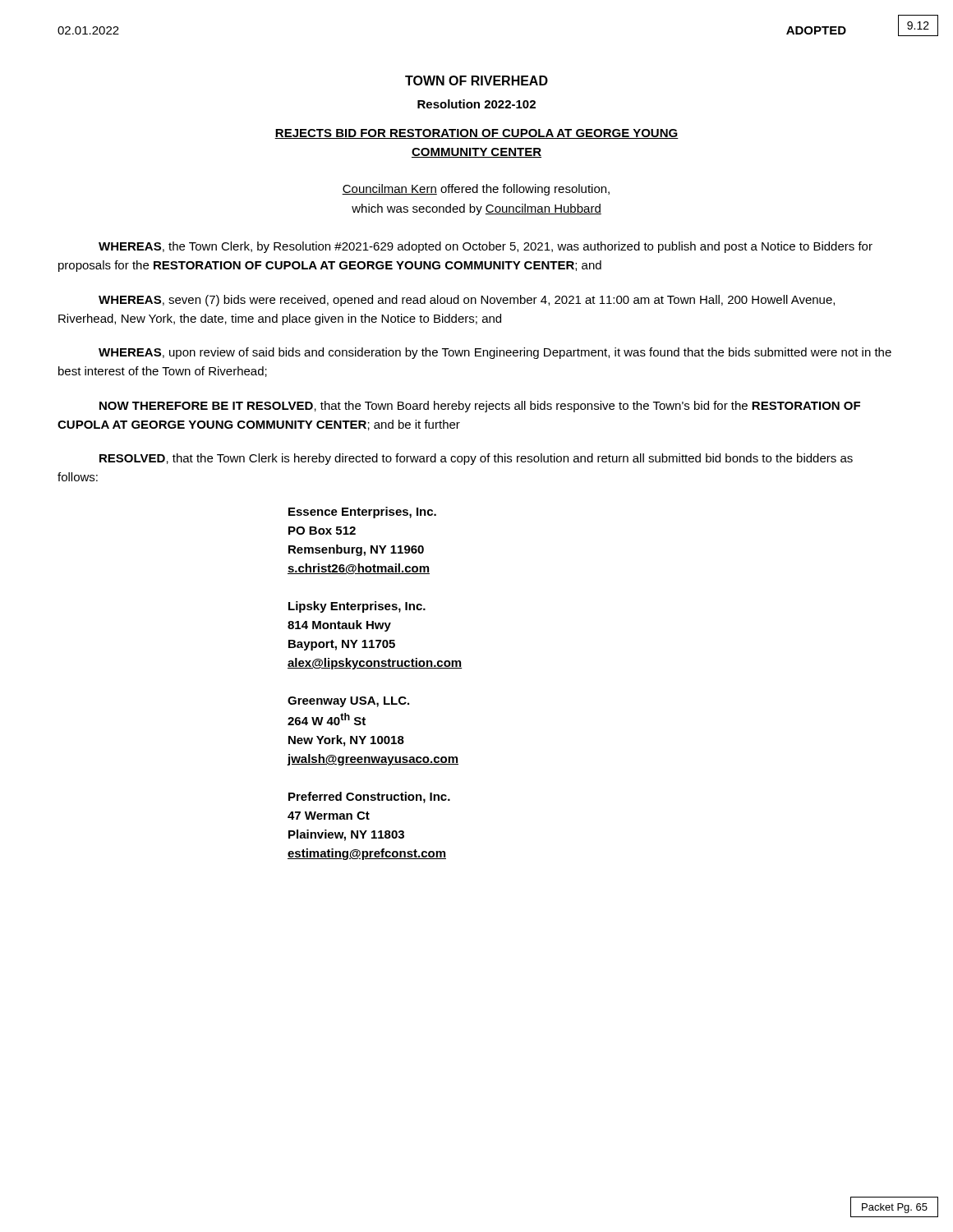This screenshot has width=953, height=1232.
Task: Select the element starting "Preferred Construction, Inc. 47 Werman"
Action: [x=369, y=825]
